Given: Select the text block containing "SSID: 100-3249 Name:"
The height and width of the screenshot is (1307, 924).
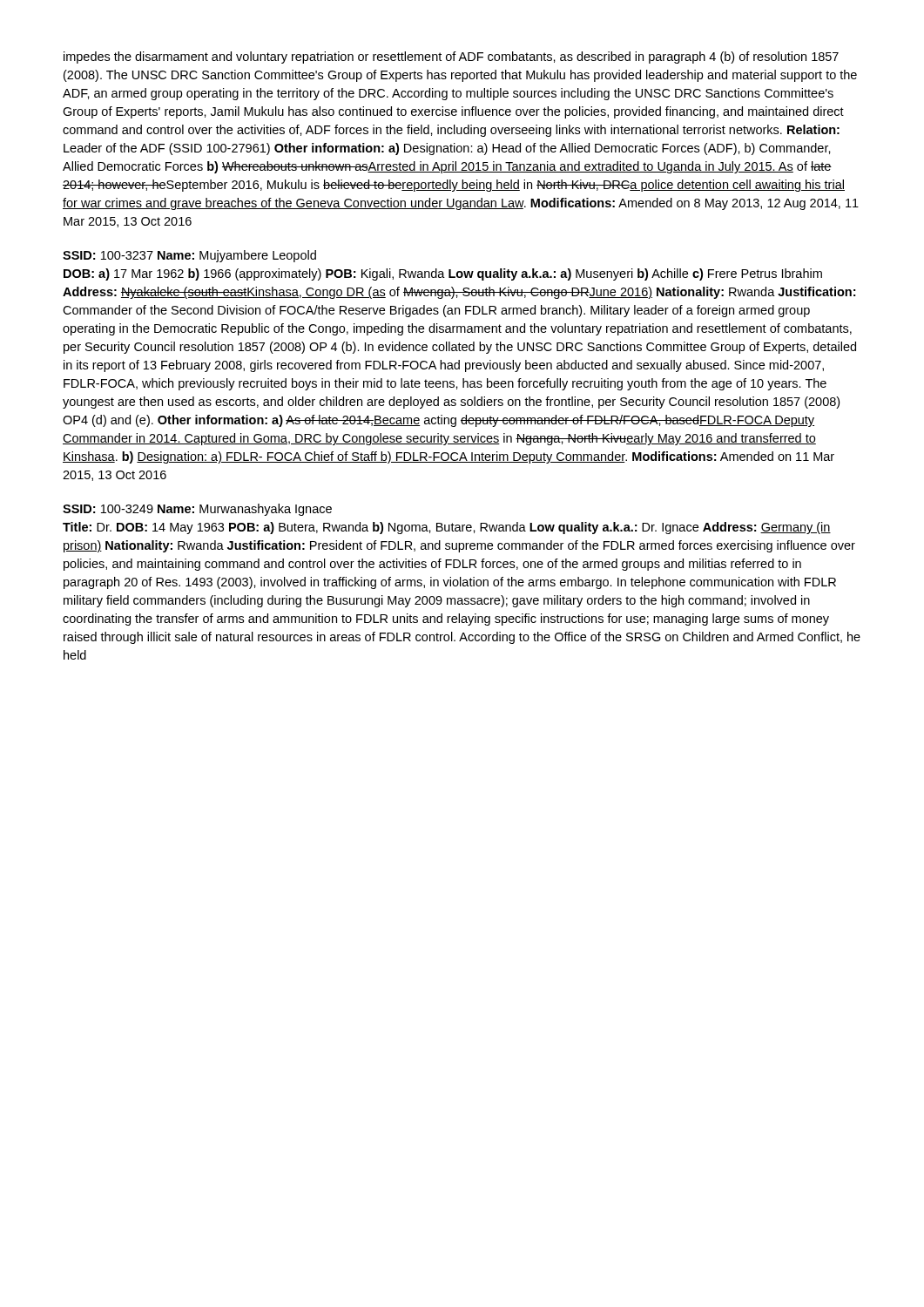Looking at the screenshot, I should (x=462, y=582).
